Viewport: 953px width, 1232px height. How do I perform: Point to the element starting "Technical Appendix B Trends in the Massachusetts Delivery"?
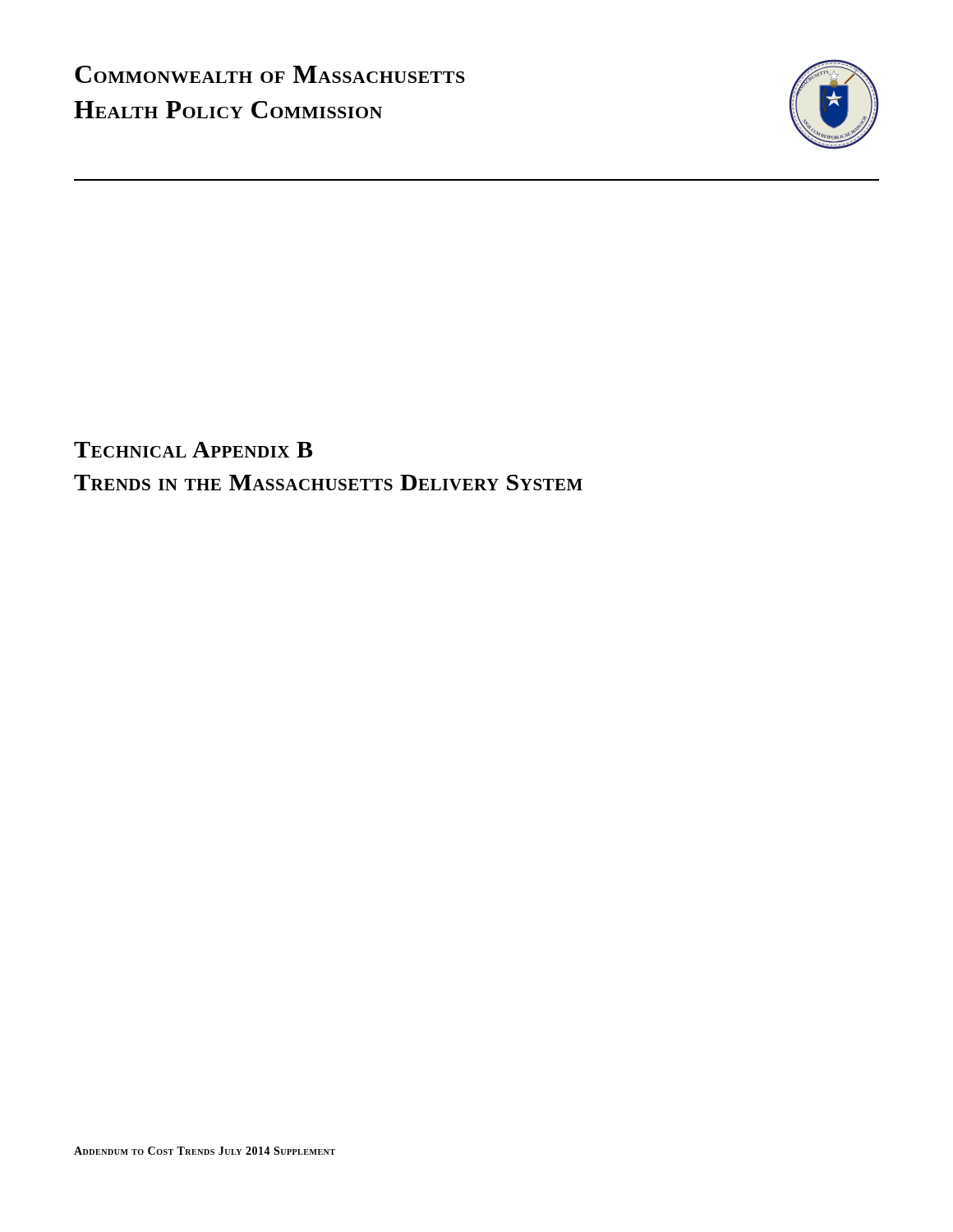click(x=193, y=450)
